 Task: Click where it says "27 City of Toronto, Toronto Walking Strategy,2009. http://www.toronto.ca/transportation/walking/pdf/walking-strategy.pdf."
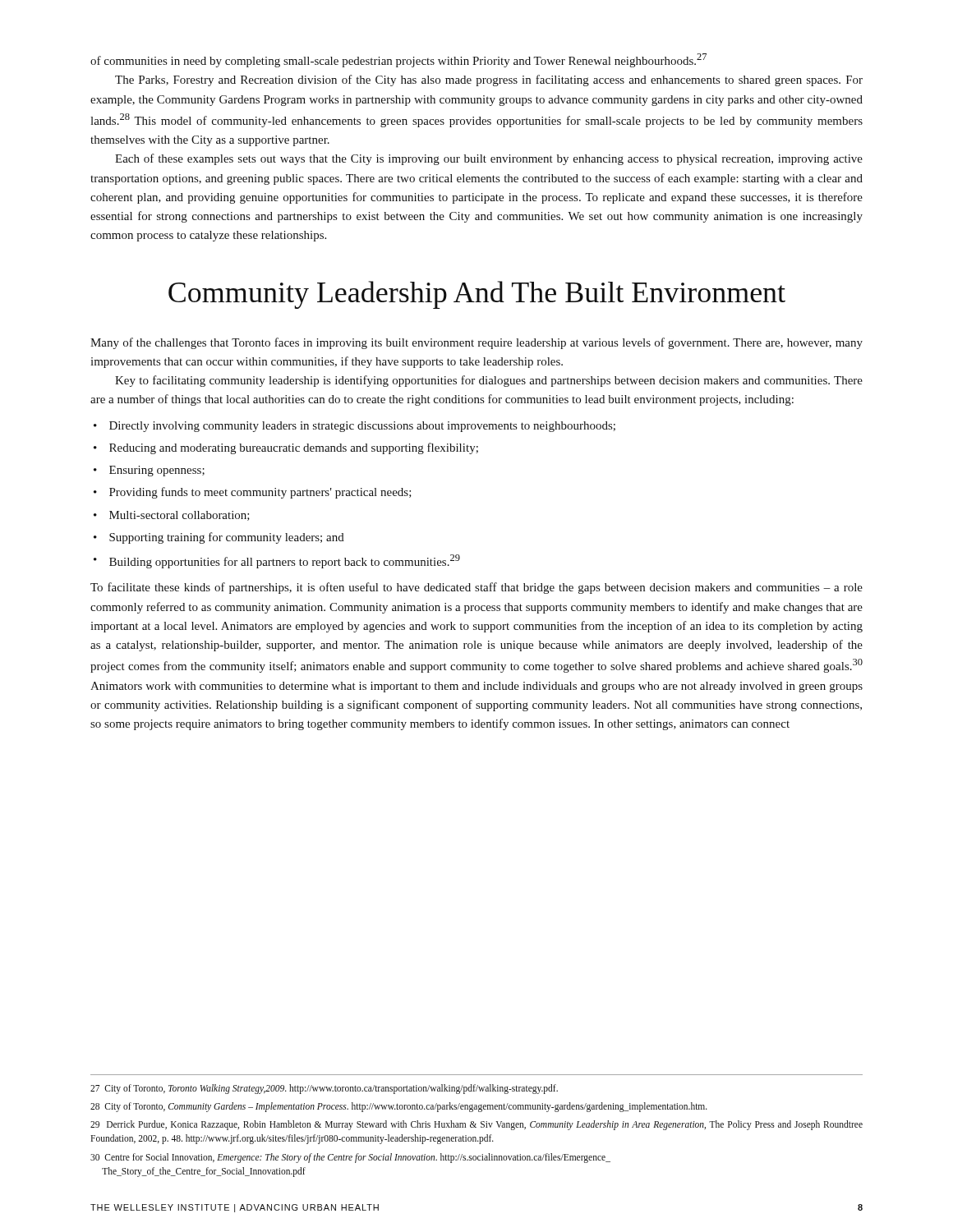(324, 1088)
